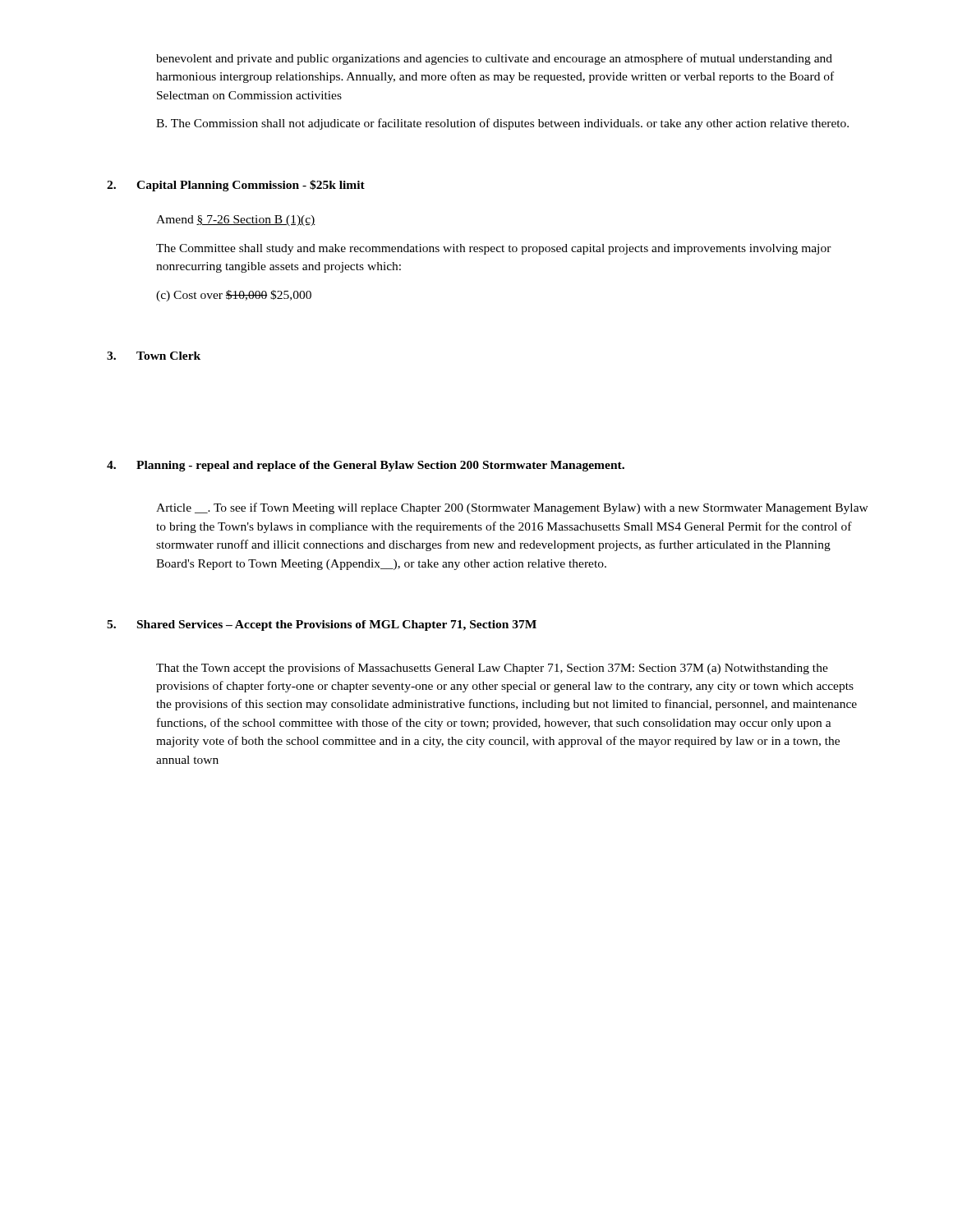Point to the block beginning "Article __. To see if Town"
This screenshot has width=953, height=1232.
(513, 536)
